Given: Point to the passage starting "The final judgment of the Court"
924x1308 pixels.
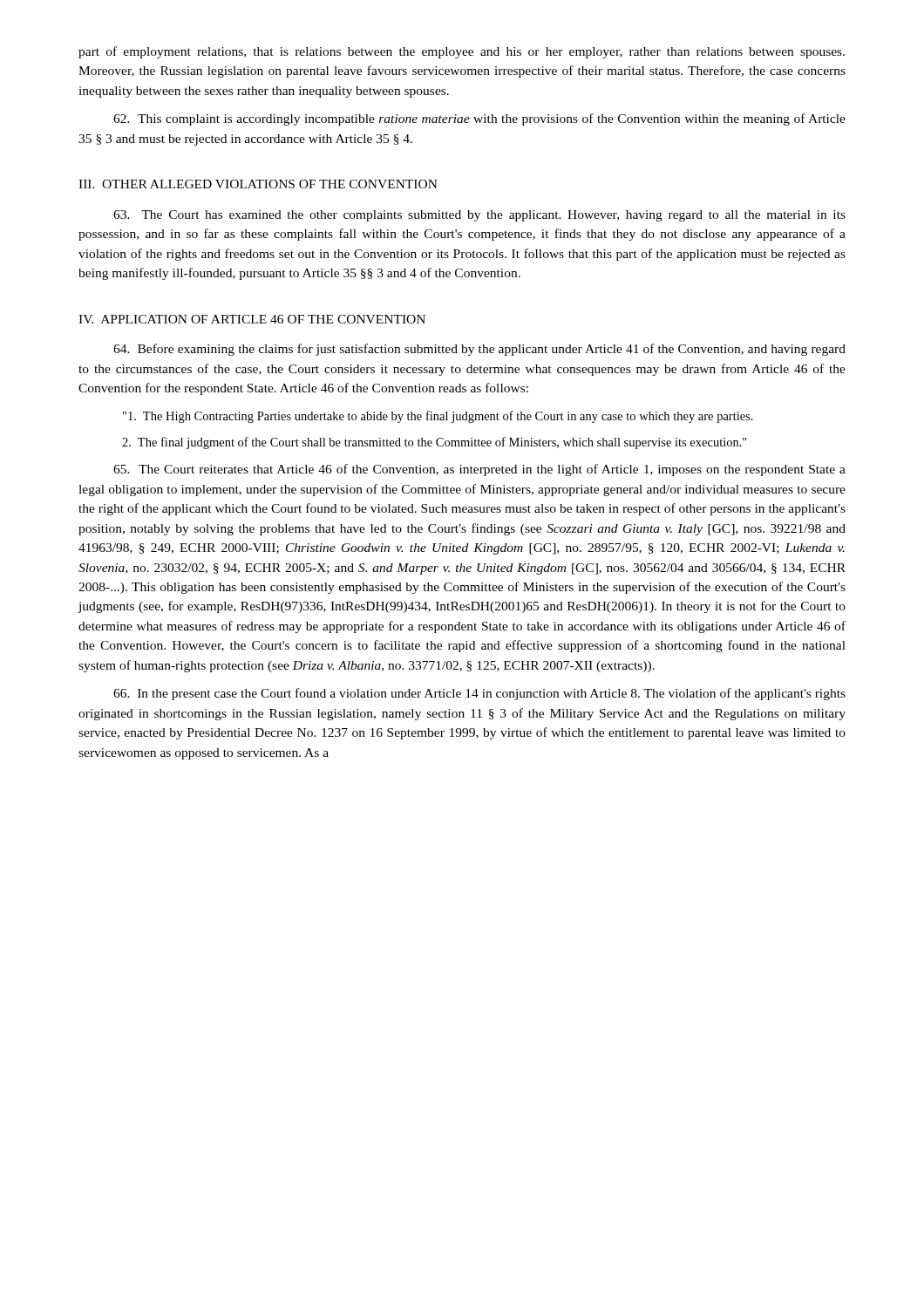Looking at the screenshot, I should click(471, 442).
